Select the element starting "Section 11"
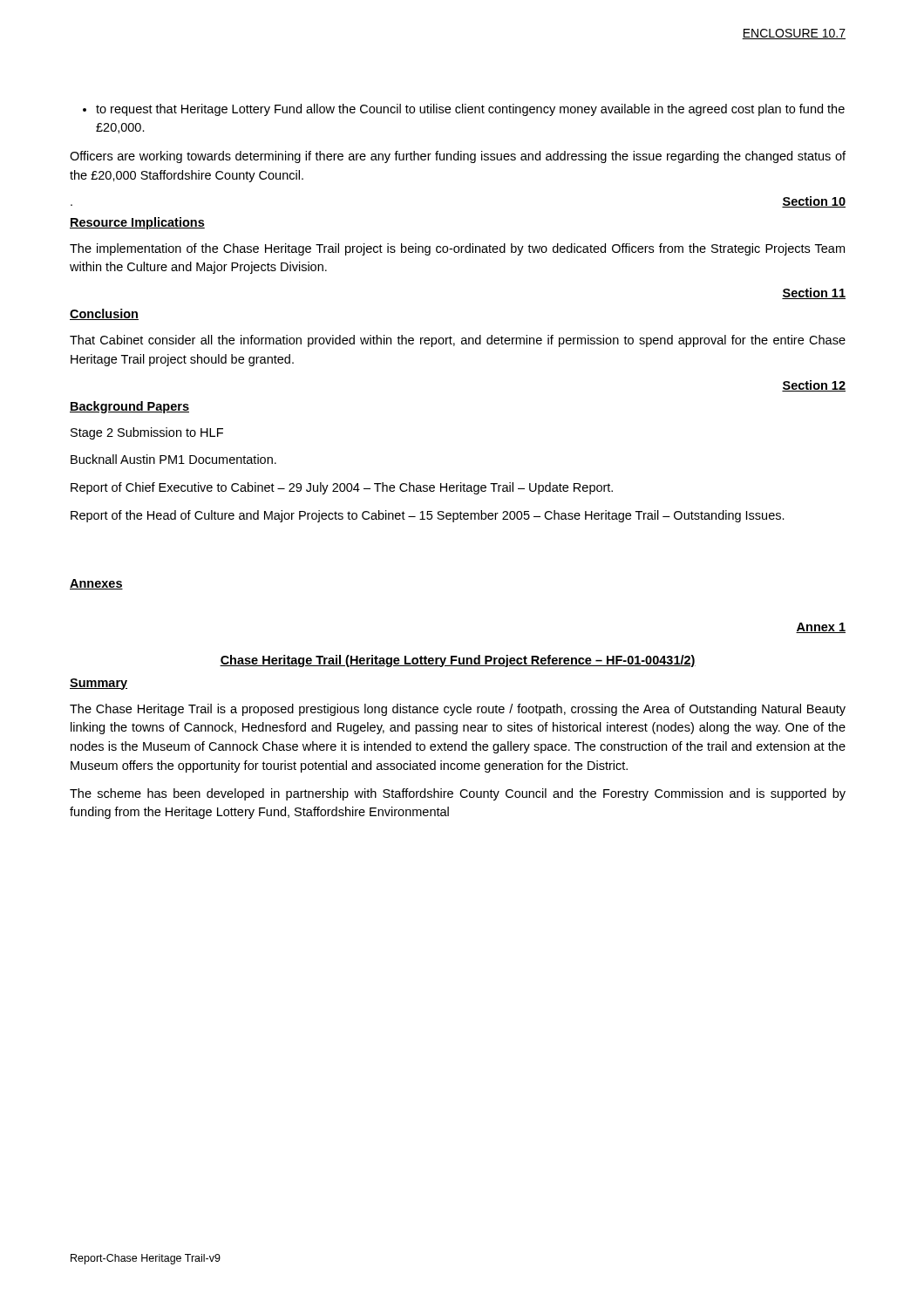 [814, 293]
